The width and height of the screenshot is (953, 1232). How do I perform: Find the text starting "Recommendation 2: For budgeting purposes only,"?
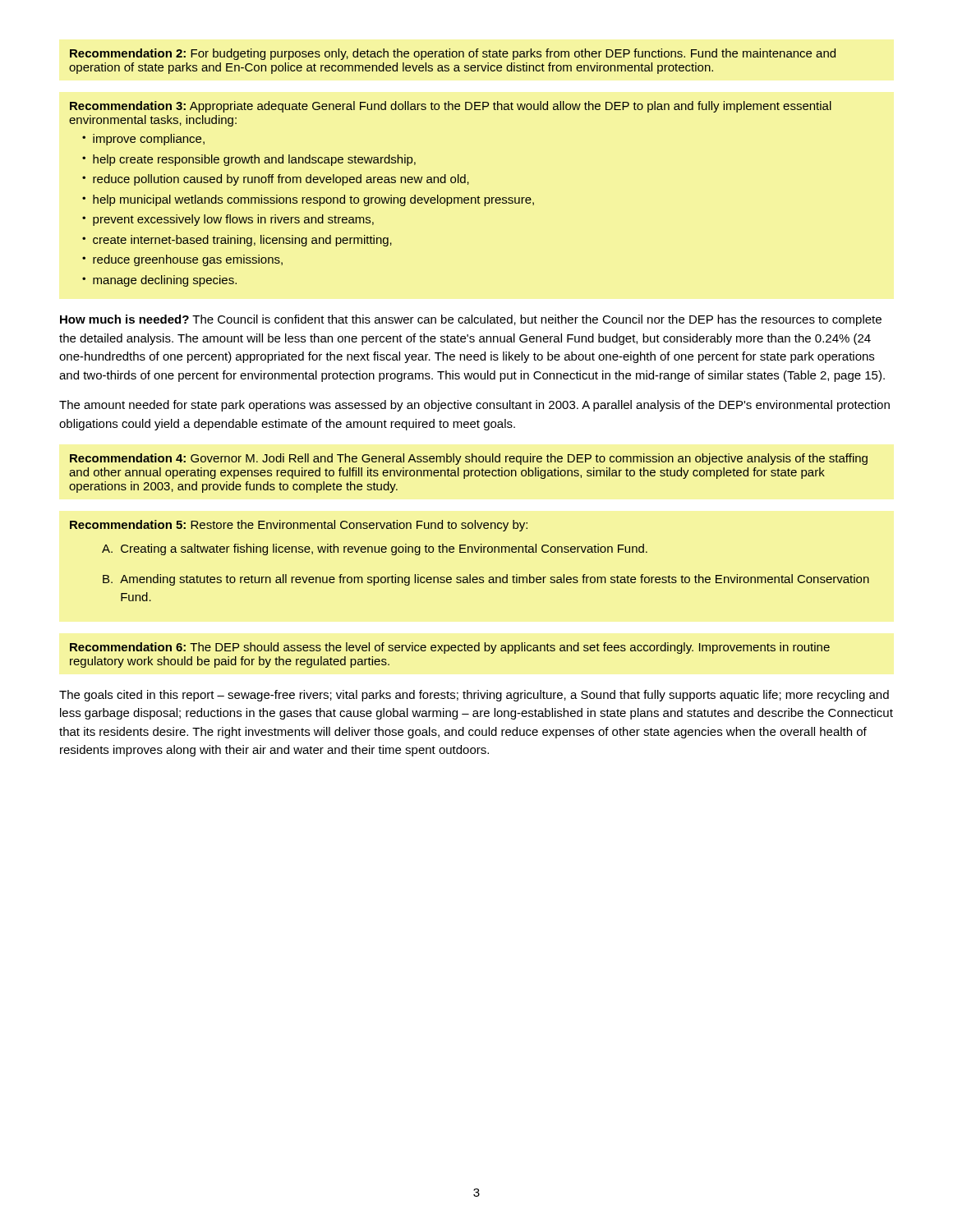pos(453,60)
